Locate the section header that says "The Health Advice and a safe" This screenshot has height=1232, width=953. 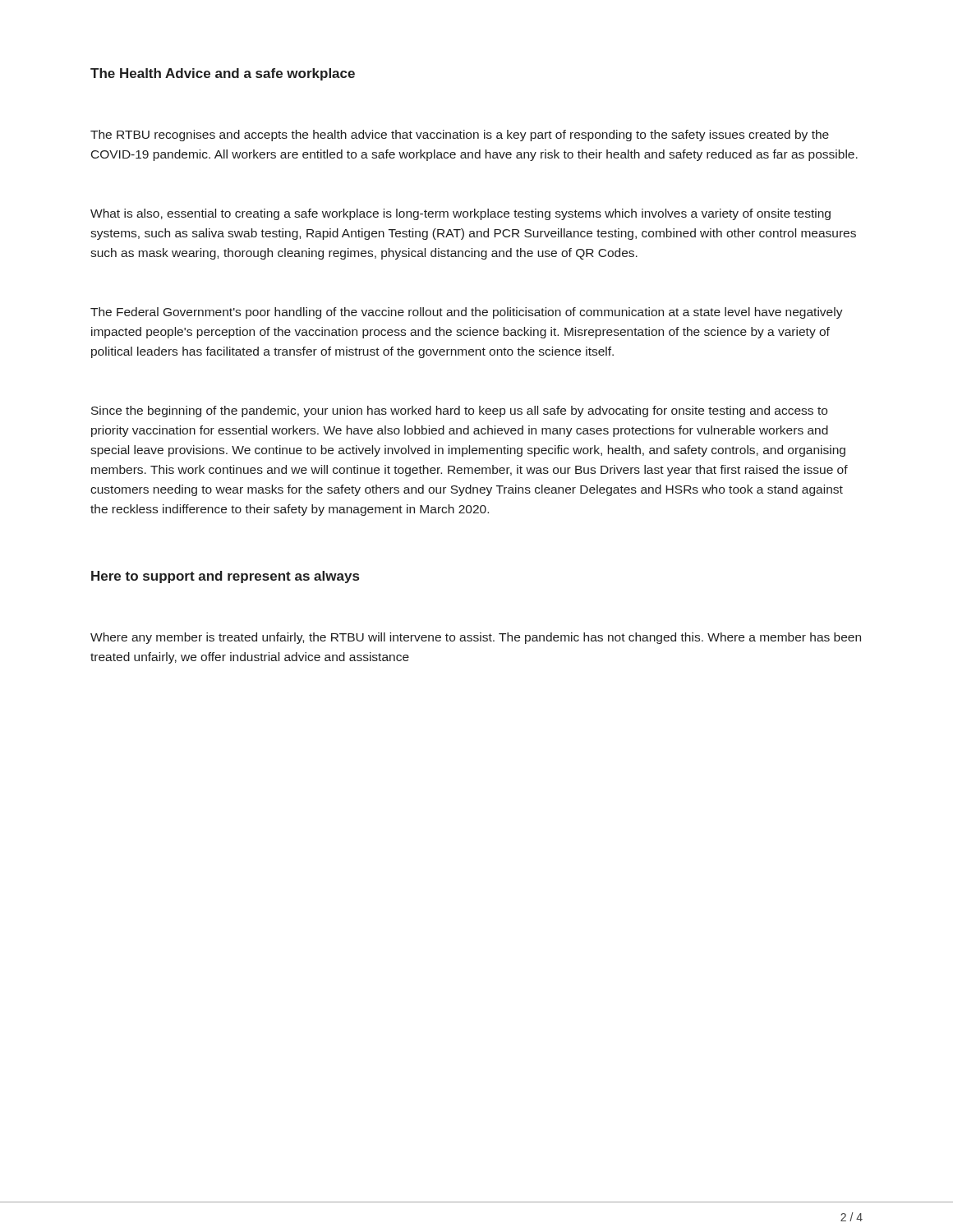click(x=223, y=73)
